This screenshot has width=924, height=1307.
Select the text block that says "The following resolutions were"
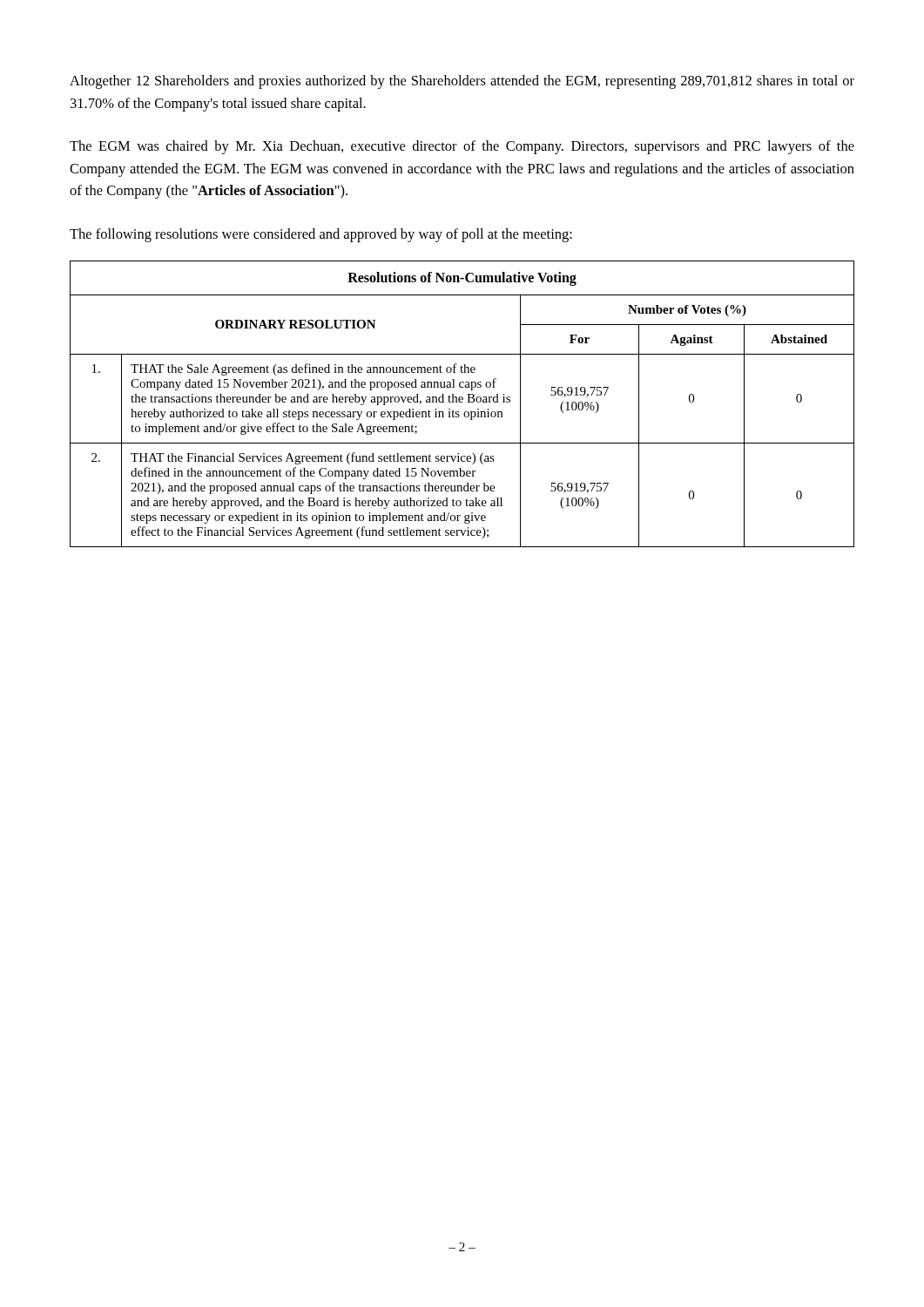(321, 234)
